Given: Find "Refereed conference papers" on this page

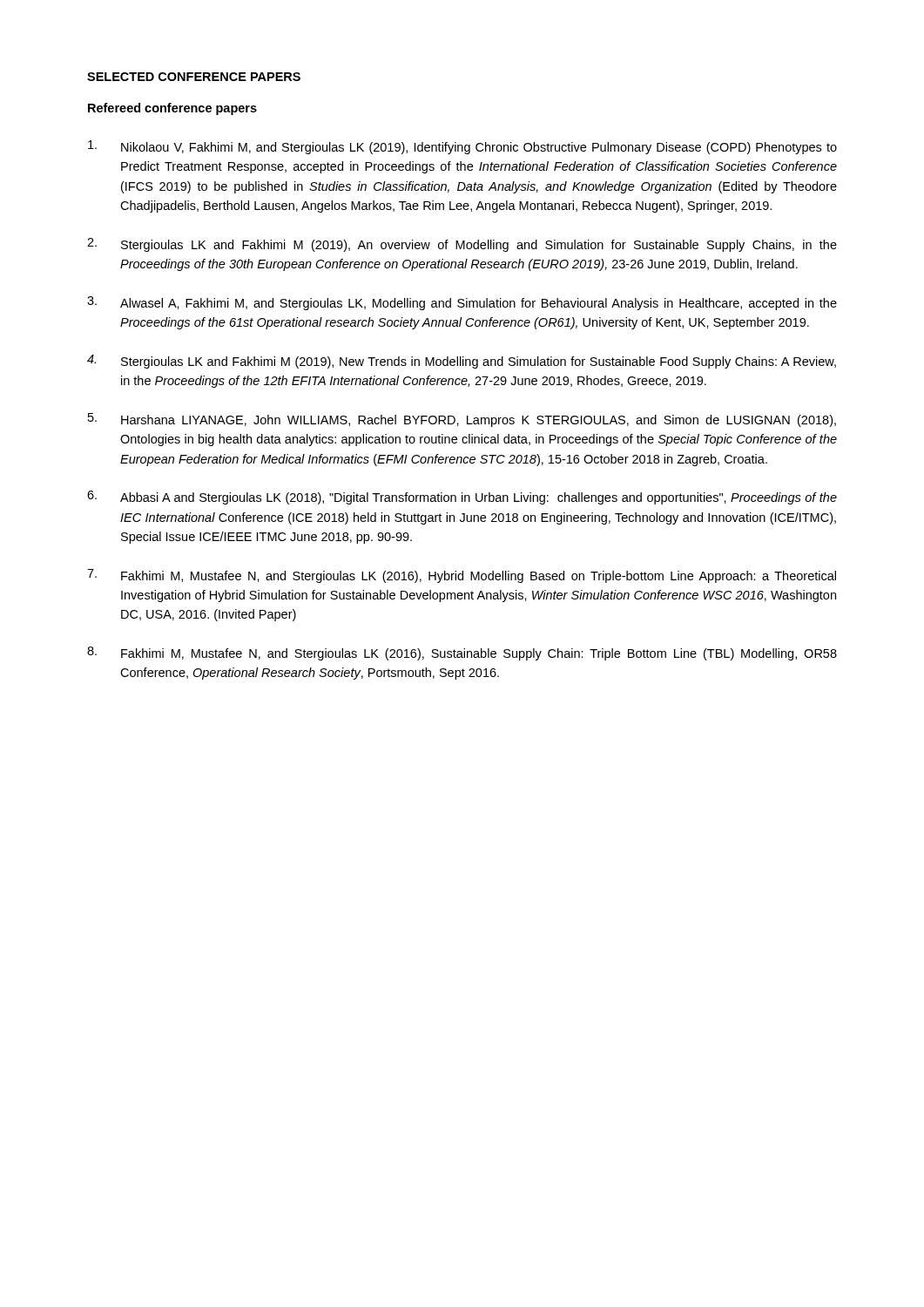Looking at the screenshot, I should click(172, 108).
